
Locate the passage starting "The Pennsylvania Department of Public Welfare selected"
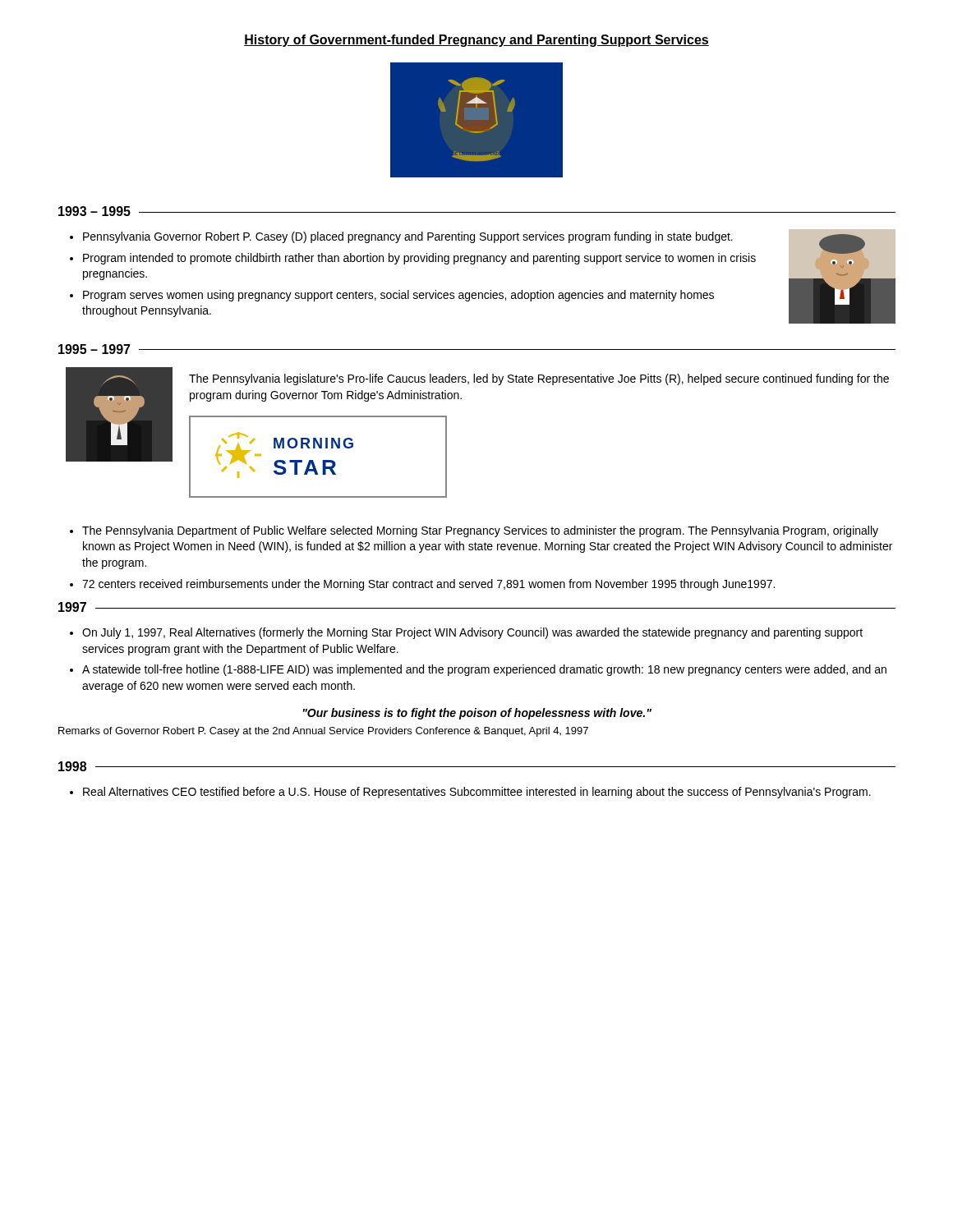pos(487,547)
